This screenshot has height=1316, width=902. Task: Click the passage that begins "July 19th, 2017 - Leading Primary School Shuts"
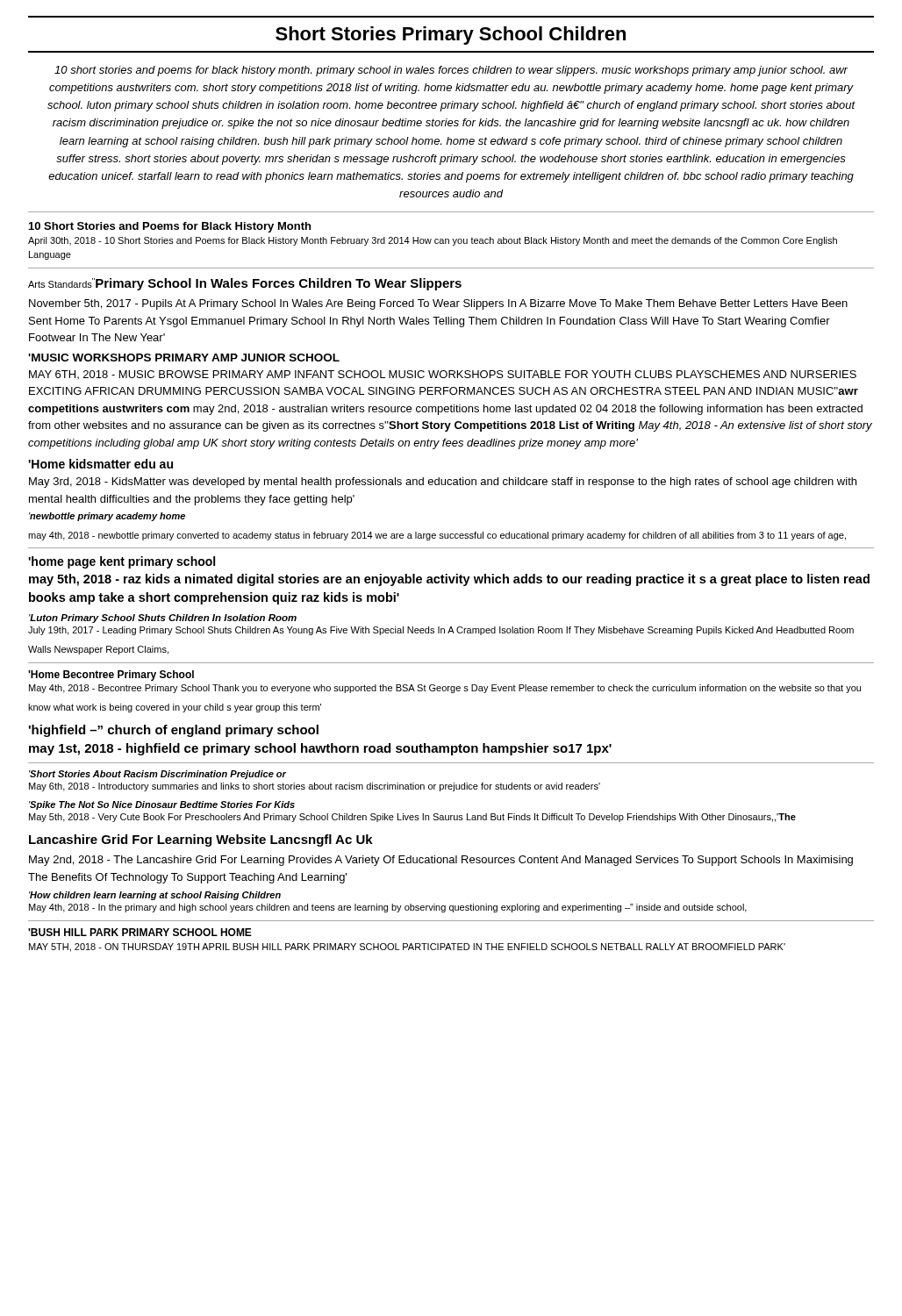coord(441,630)
